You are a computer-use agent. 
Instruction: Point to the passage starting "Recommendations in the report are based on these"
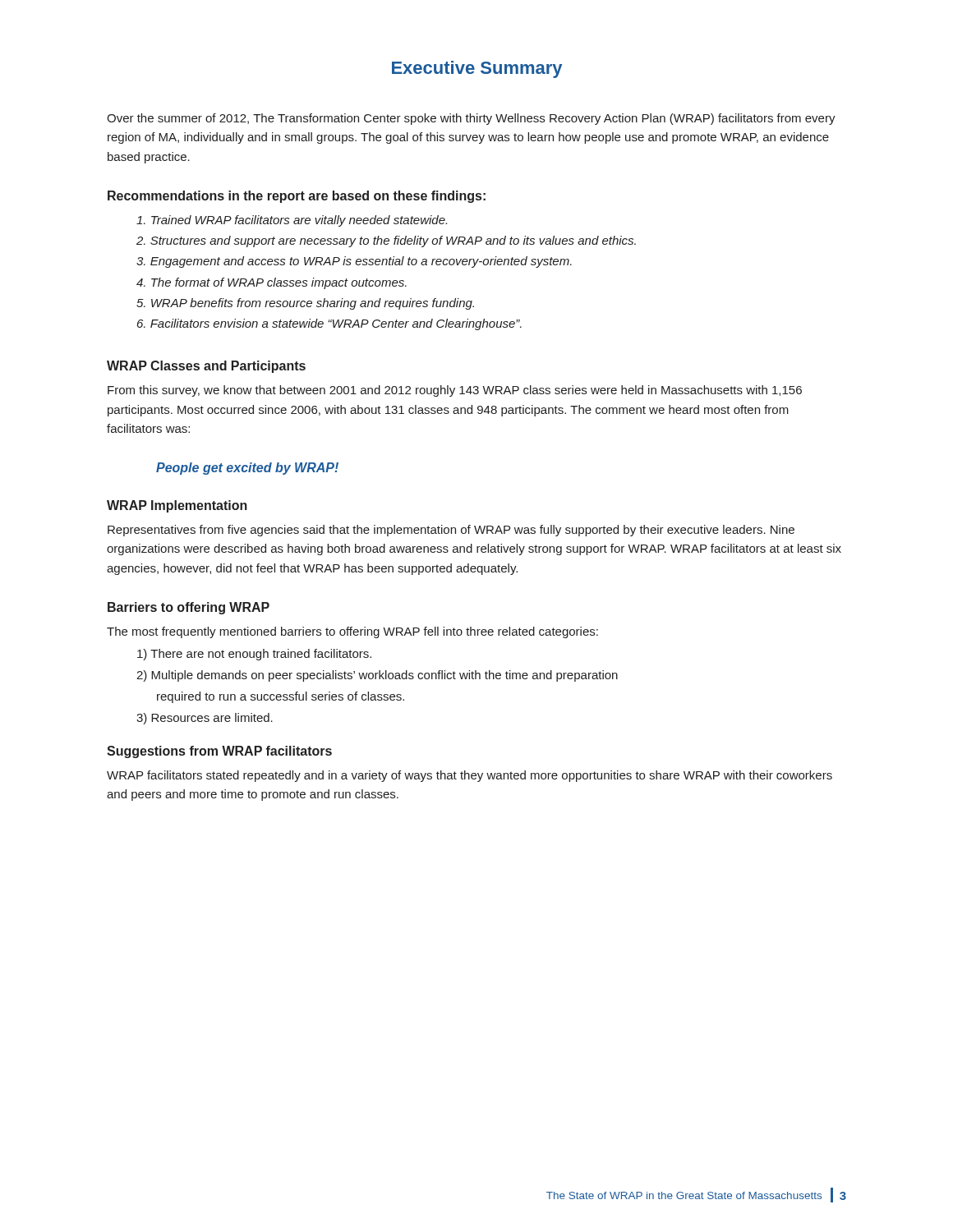pyautogui.click(x=297, y=196)
